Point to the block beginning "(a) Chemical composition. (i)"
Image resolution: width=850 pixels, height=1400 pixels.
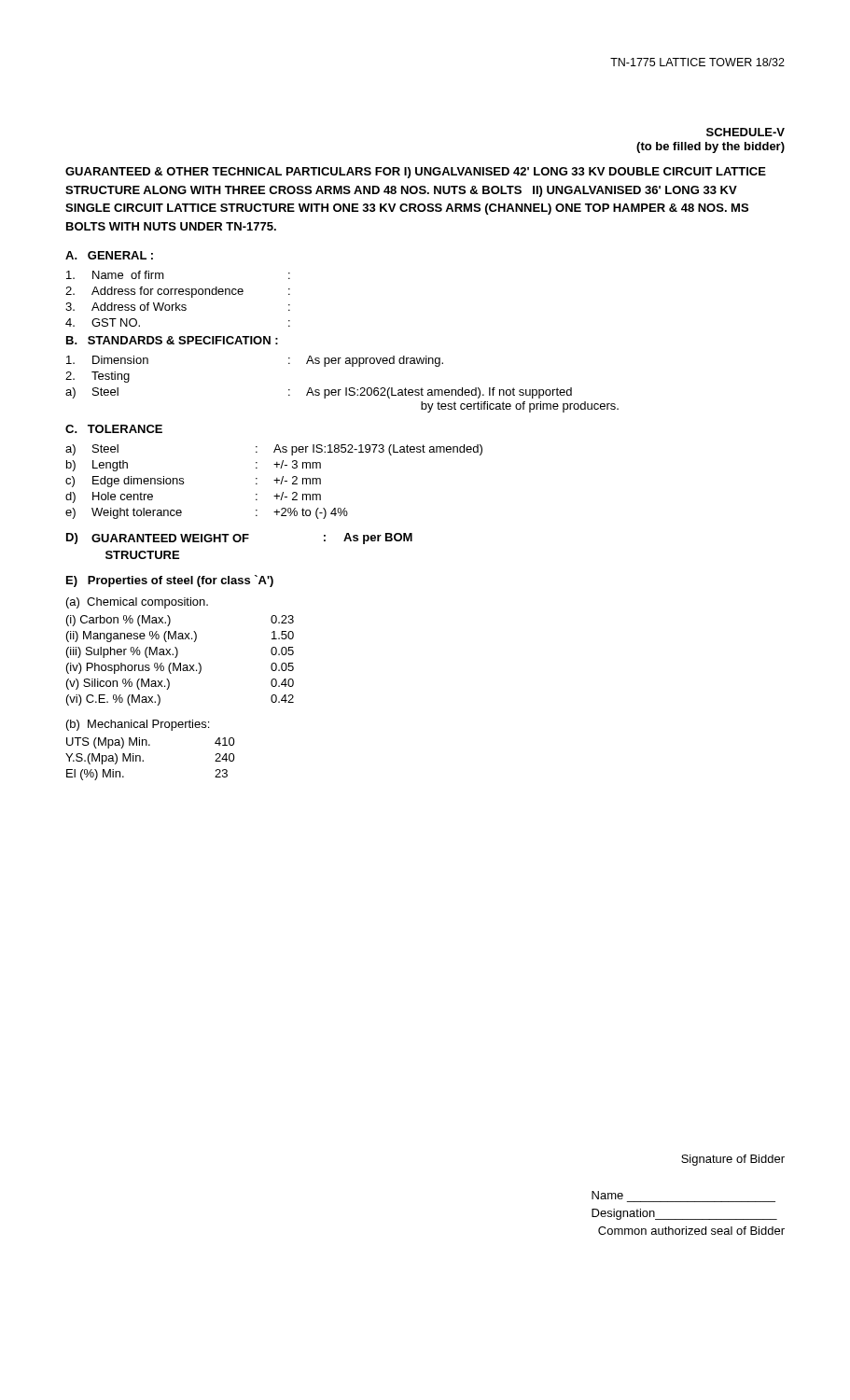tap(137, 603)
